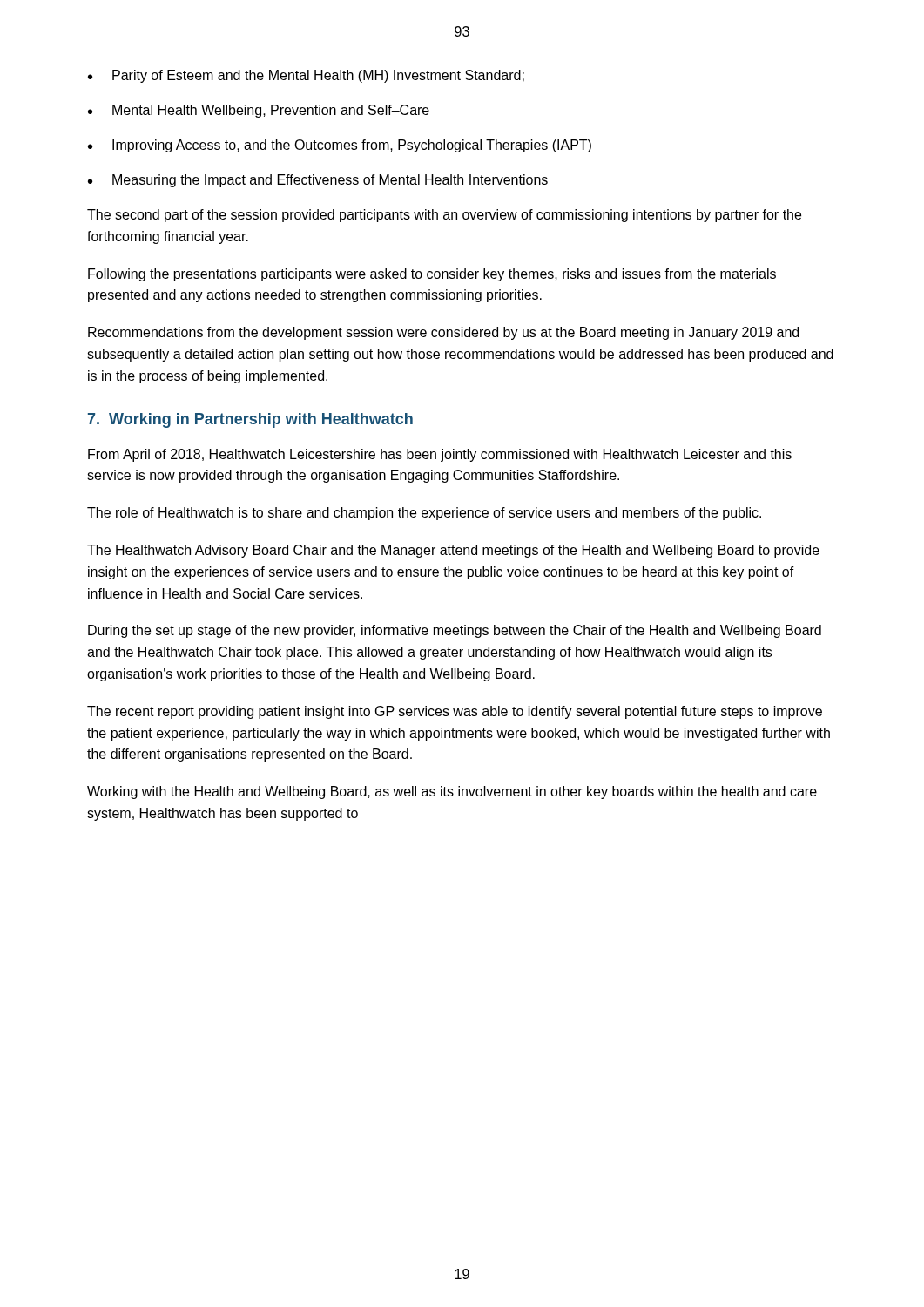The image size is (924, 1307).
Task: Point to the block beginning "Working with the"
Action: click(x=452, y=803)
